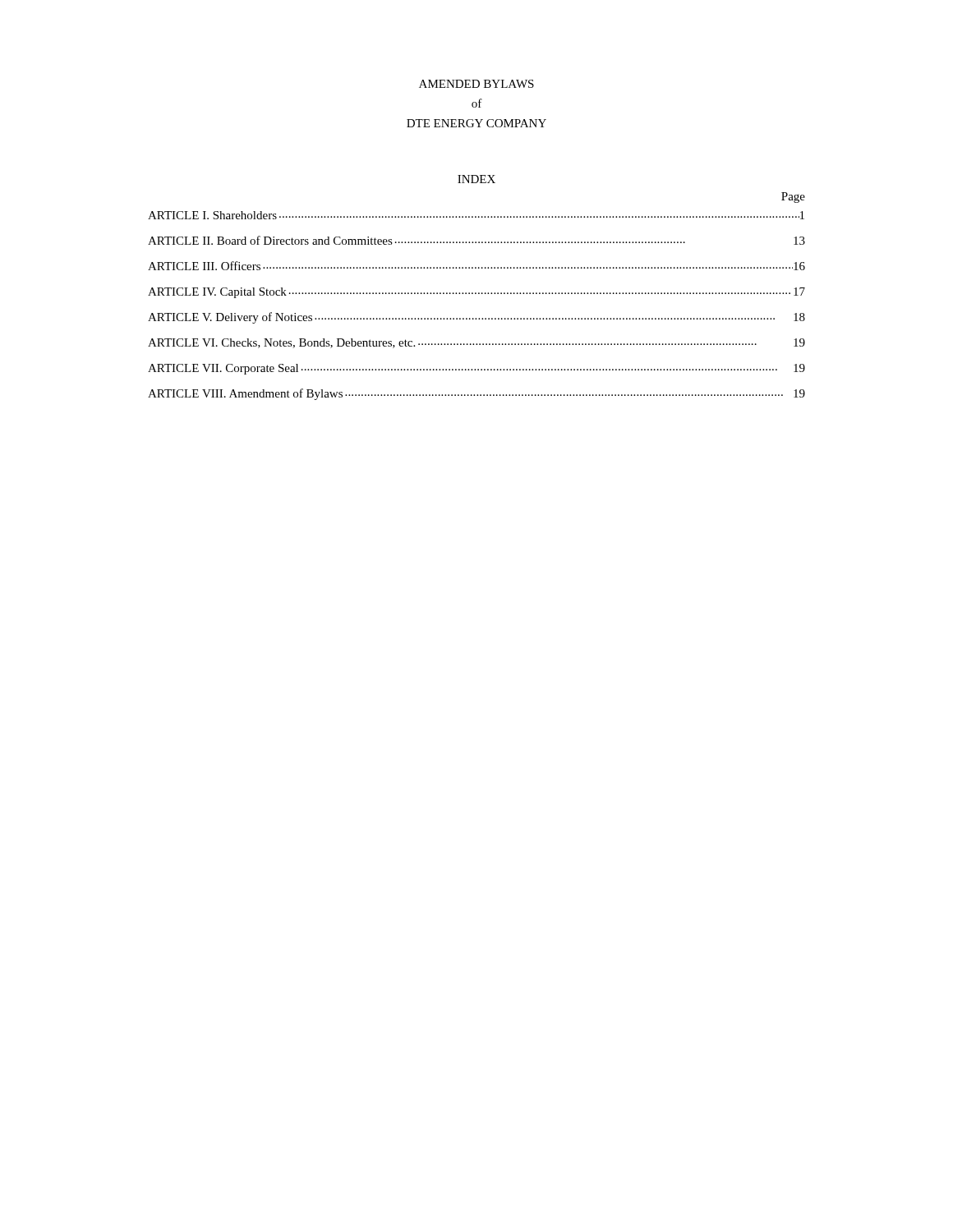Point to the passage starting "ARTICLE VII. Corporate Seal"
The width and height of the screenshot is (953, 1232).
476,368
